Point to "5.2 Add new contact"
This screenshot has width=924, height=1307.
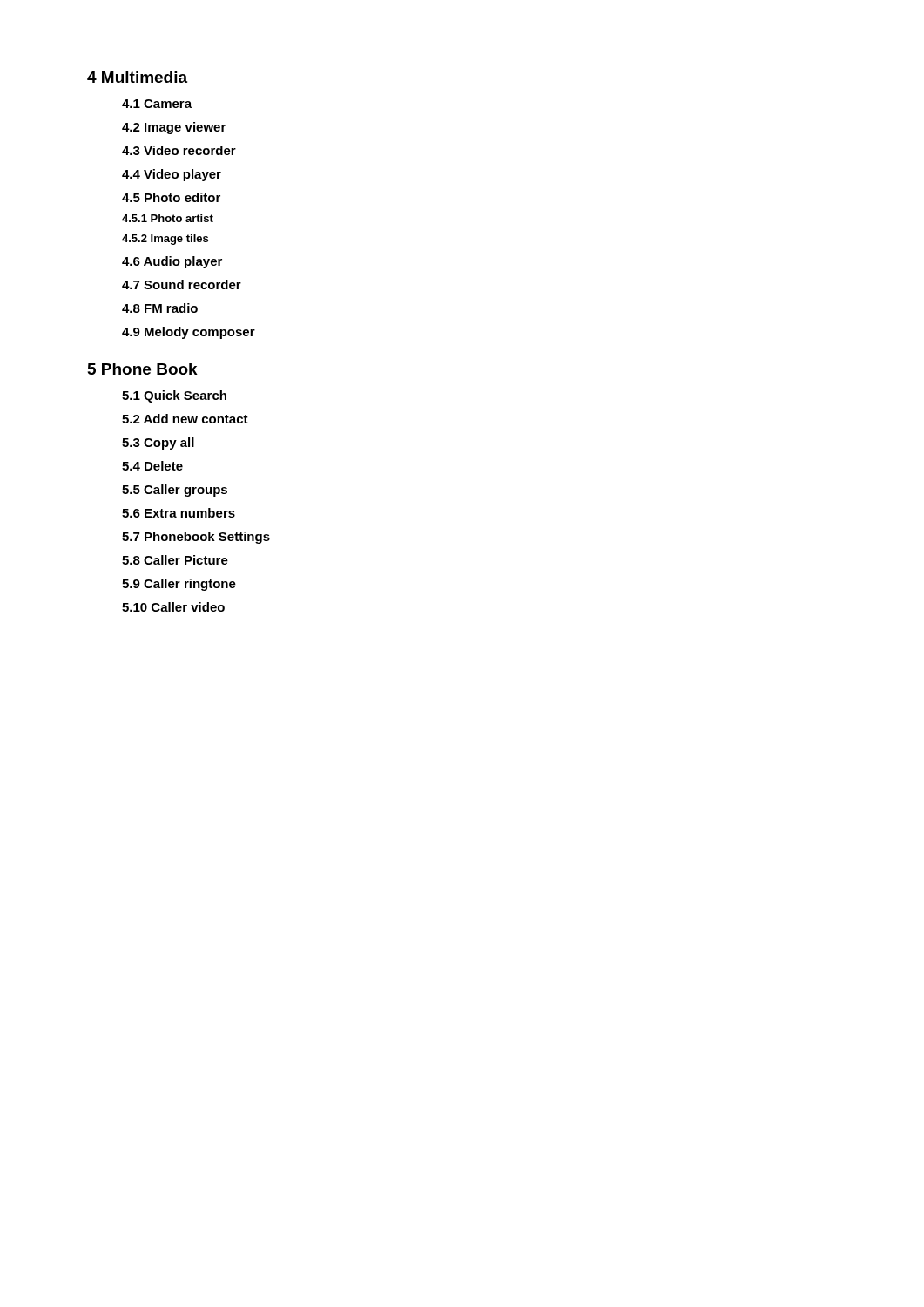tap(185, 419)
